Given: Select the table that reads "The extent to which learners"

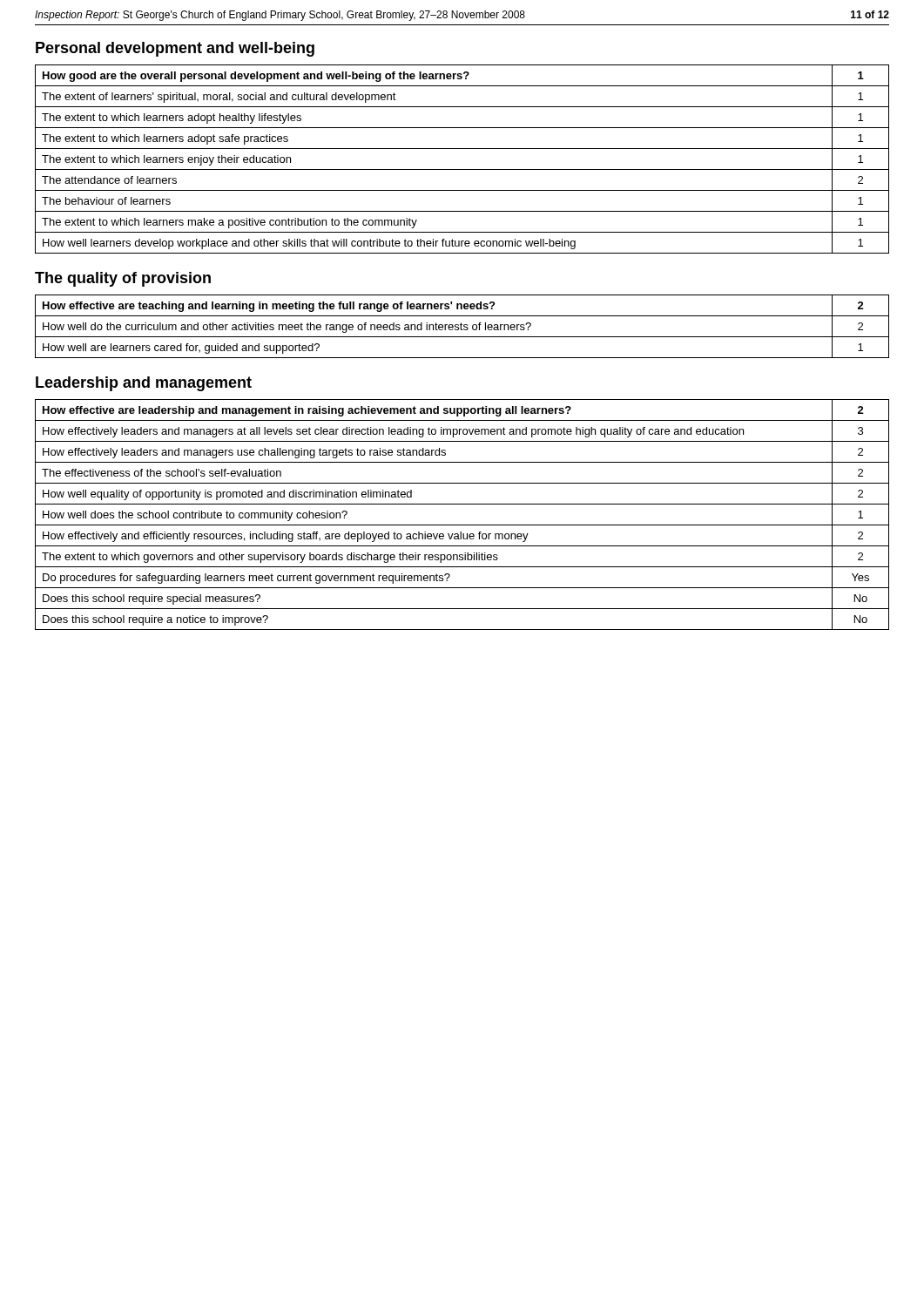Looking at the screenshot, I should coord(462,159).
